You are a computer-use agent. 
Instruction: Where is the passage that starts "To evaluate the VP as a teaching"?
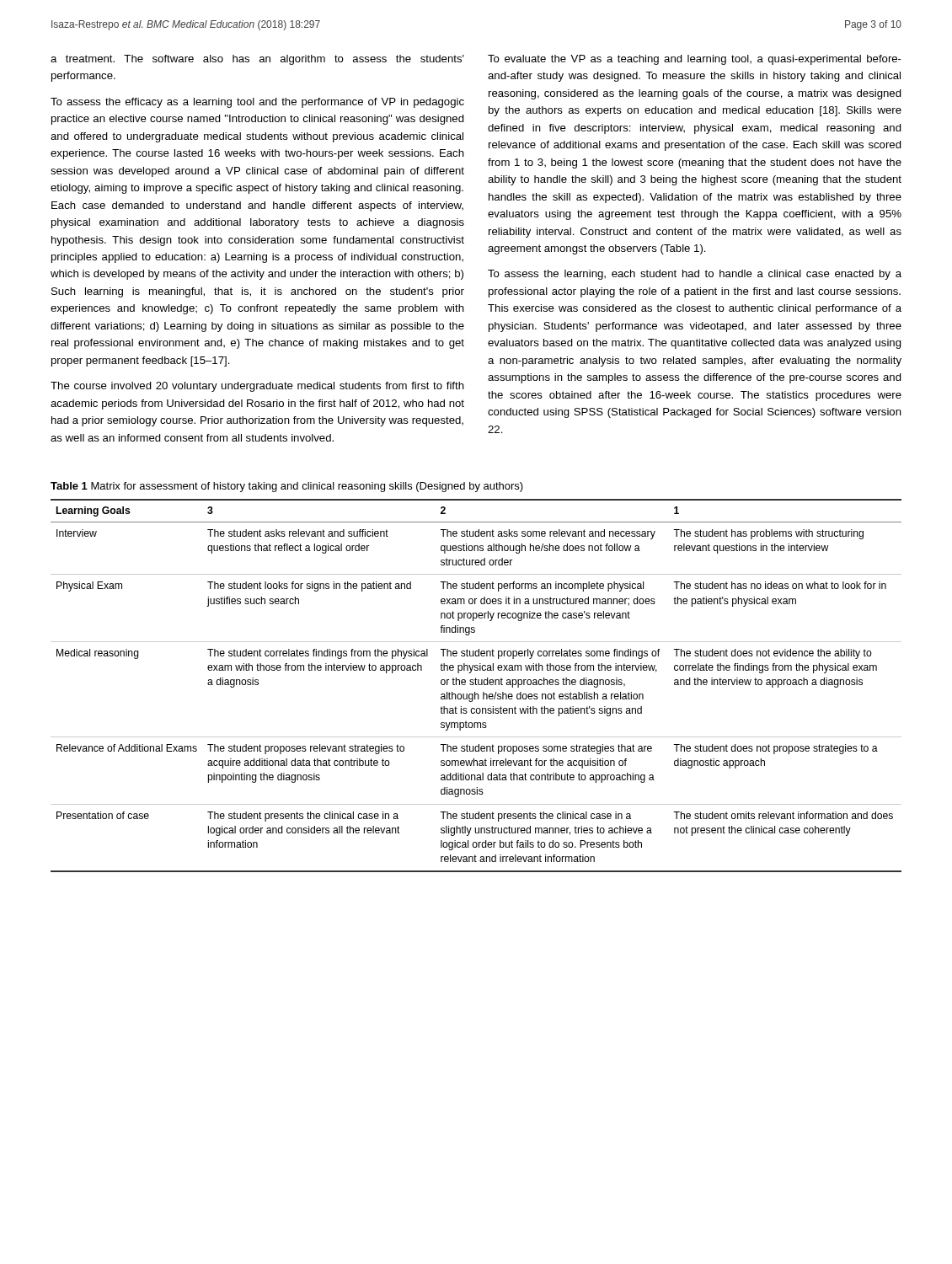pos(695,244)
